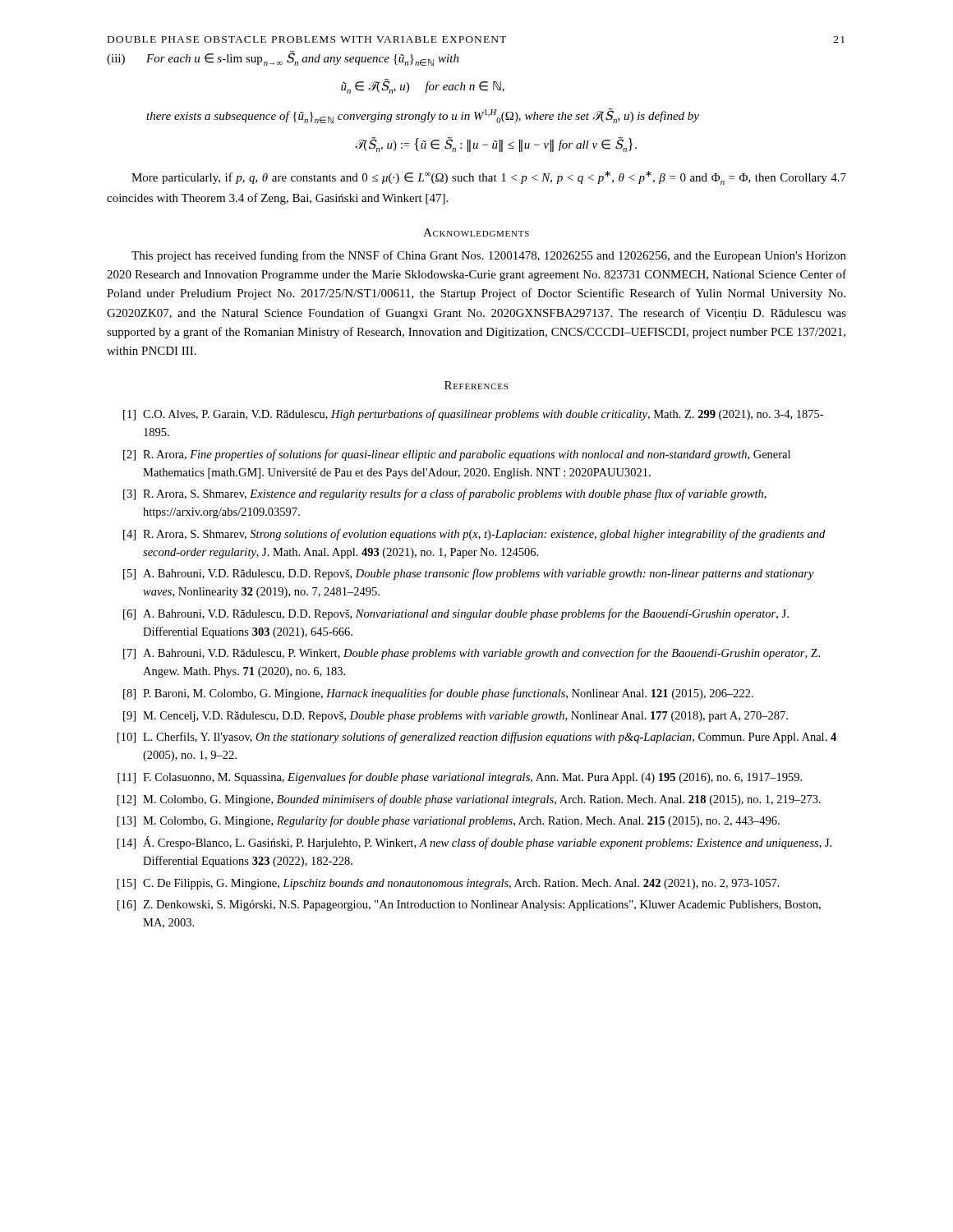Select the element starting "[13] M. Colombo, G."

pyautogui.click(x=476, y=822)
